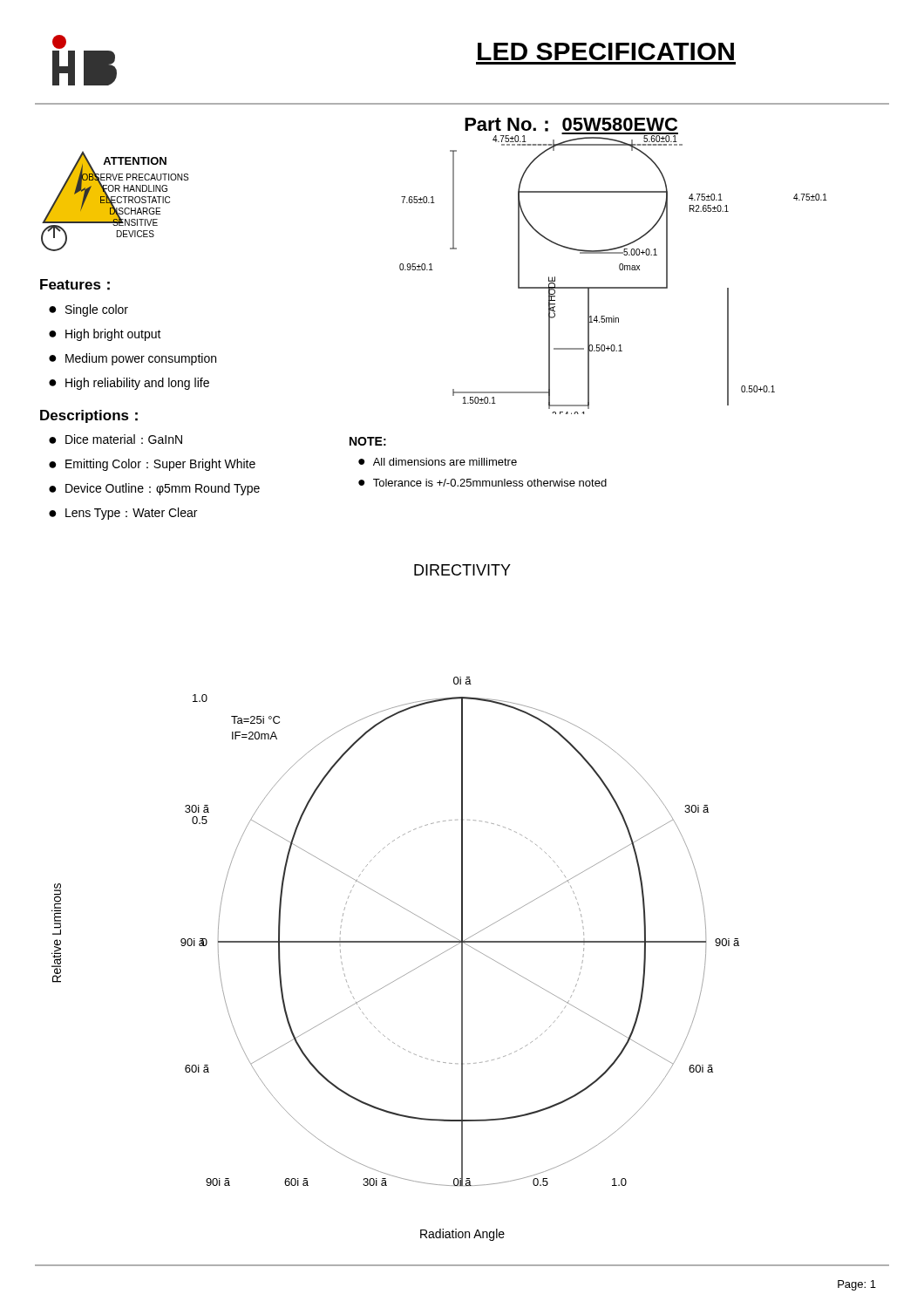Where does it say "● Medium power consumption"?

click(x=133, y=358)
